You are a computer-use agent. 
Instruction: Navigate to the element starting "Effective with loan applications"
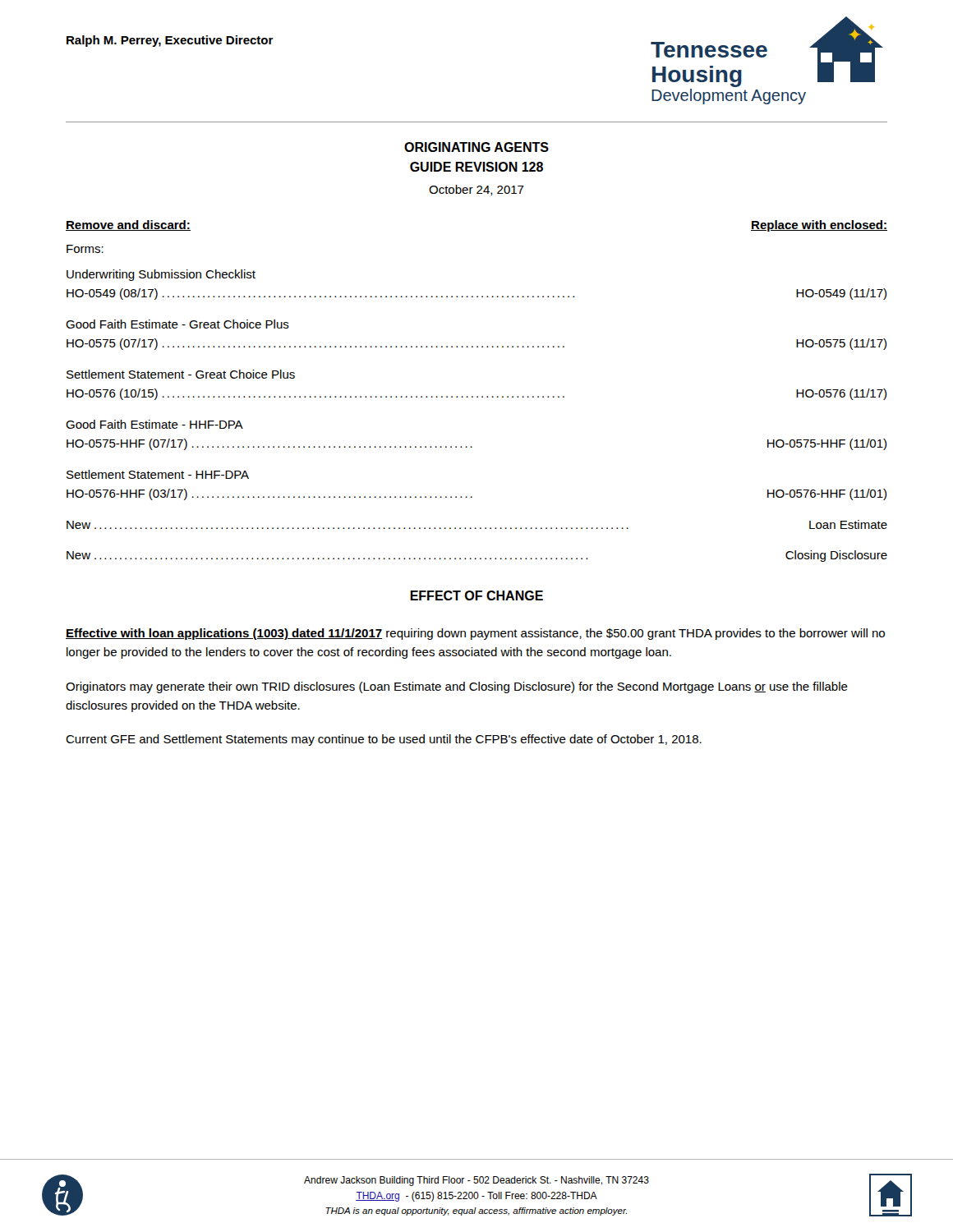click(x=476, y=642)
